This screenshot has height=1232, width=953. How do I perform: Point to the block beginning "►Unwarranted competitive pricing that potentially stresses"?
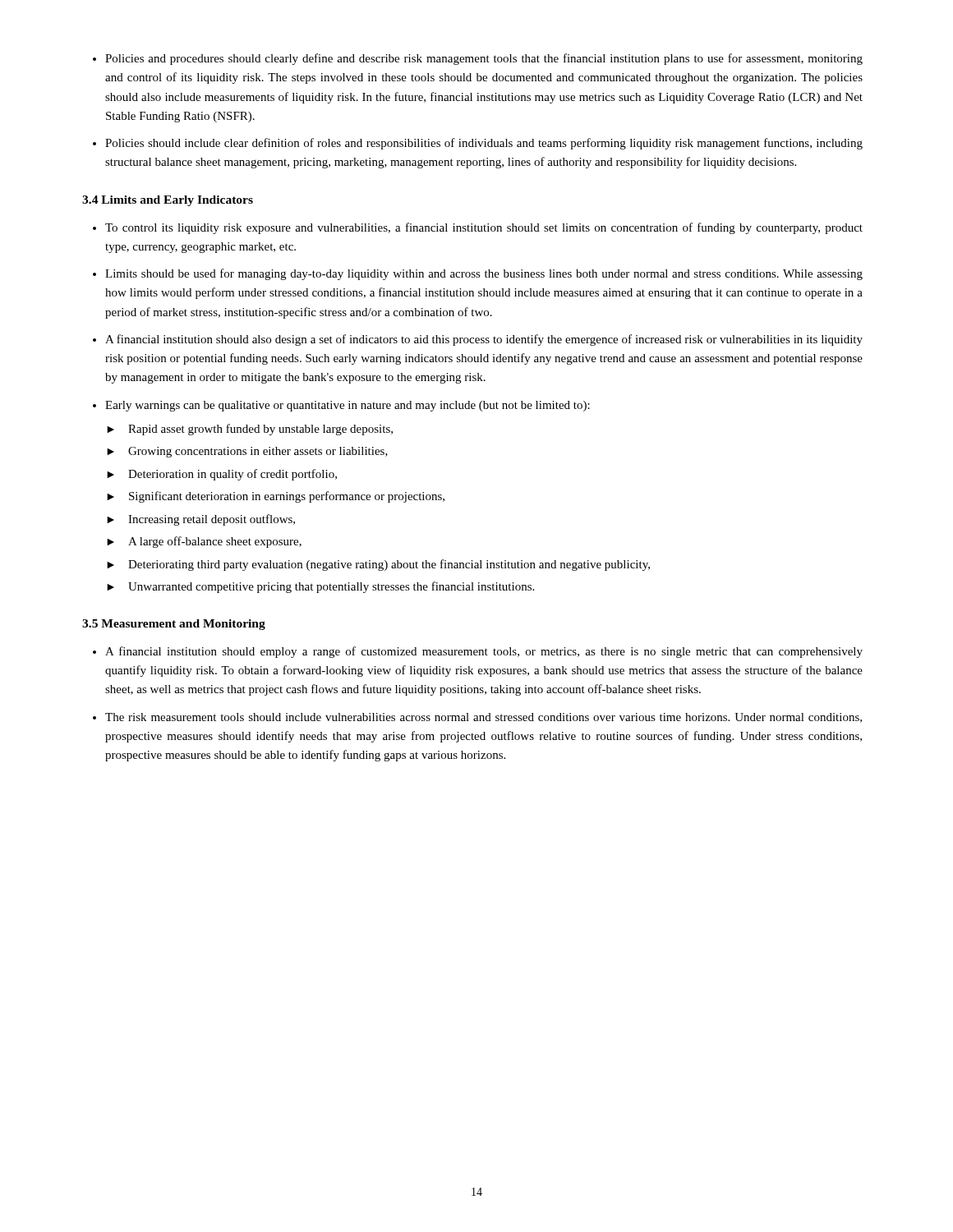pyautogui.click(x=484, y=587)
